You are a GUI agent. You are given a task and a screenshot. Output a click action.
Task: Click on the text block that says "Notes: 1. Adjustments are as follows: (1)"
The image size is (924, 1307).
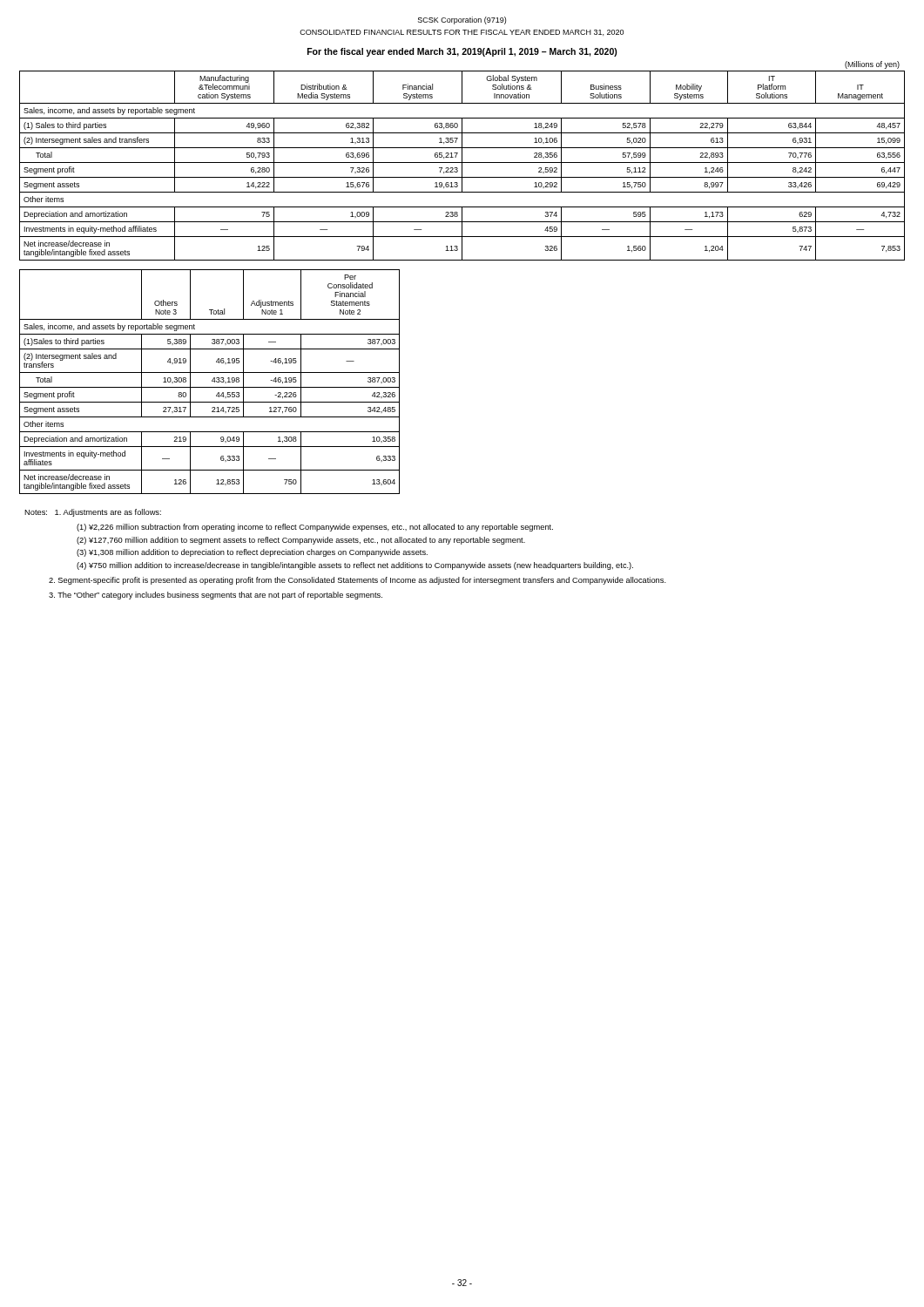coord(462,554)
